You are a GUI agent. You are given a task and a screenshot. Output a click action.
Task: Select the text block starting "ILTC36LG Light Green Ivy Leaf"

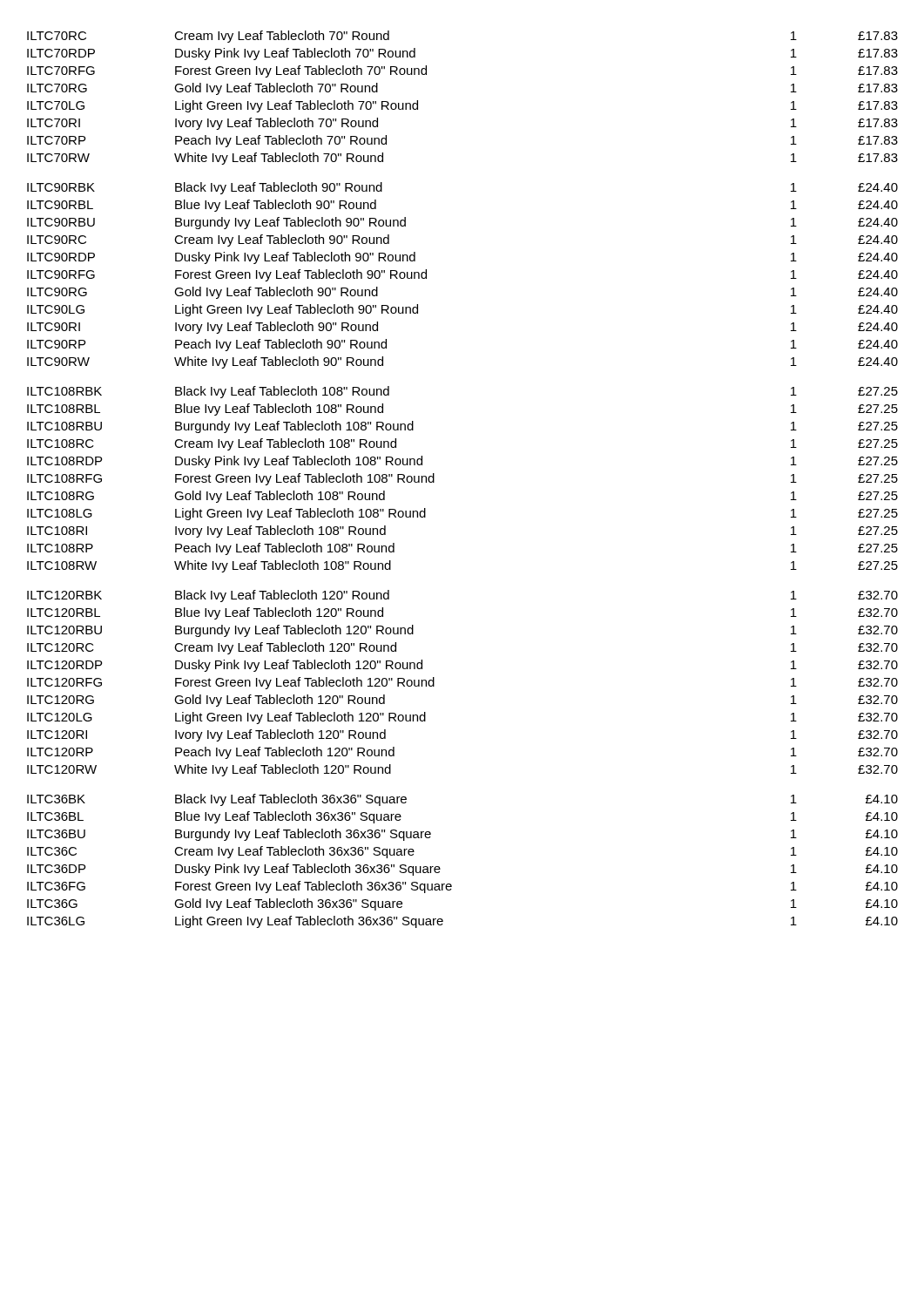click(x=57, y=921)
